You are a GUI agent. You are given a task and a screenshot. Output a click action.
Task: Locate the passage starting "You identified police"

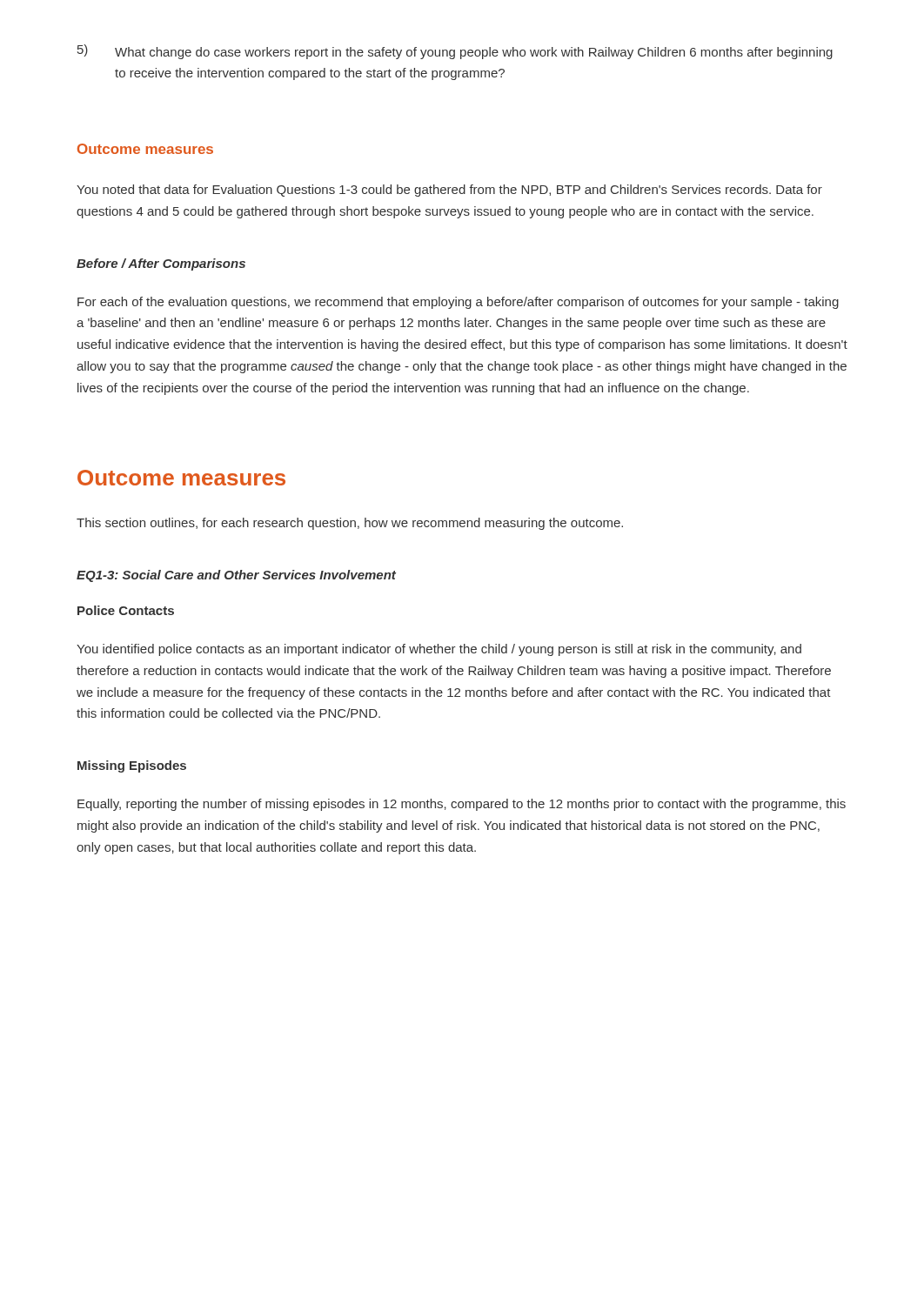tap(462, 682)
